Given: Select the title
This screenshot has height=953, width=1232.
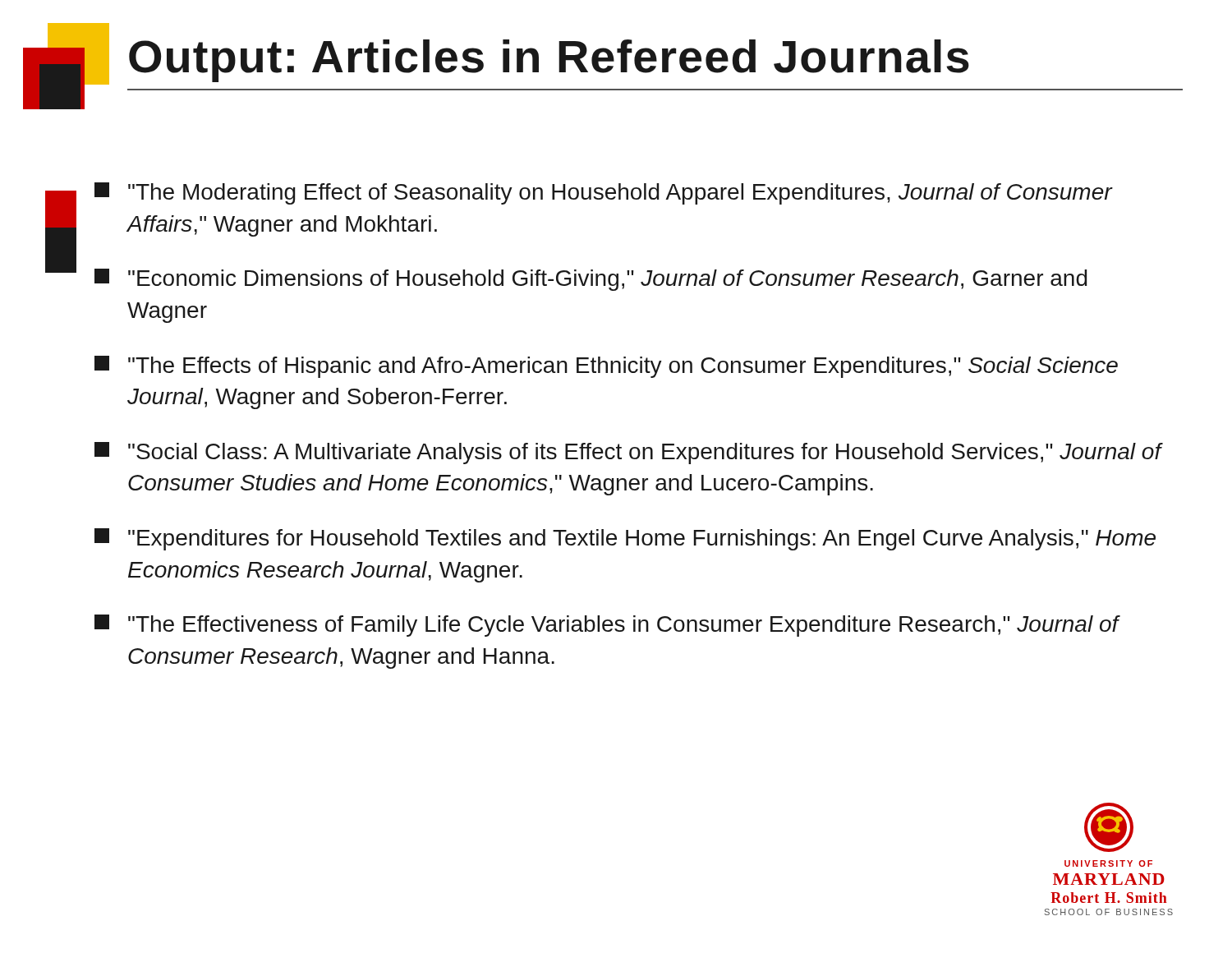Looking at the screenshot, I should [x=655, y=61].
